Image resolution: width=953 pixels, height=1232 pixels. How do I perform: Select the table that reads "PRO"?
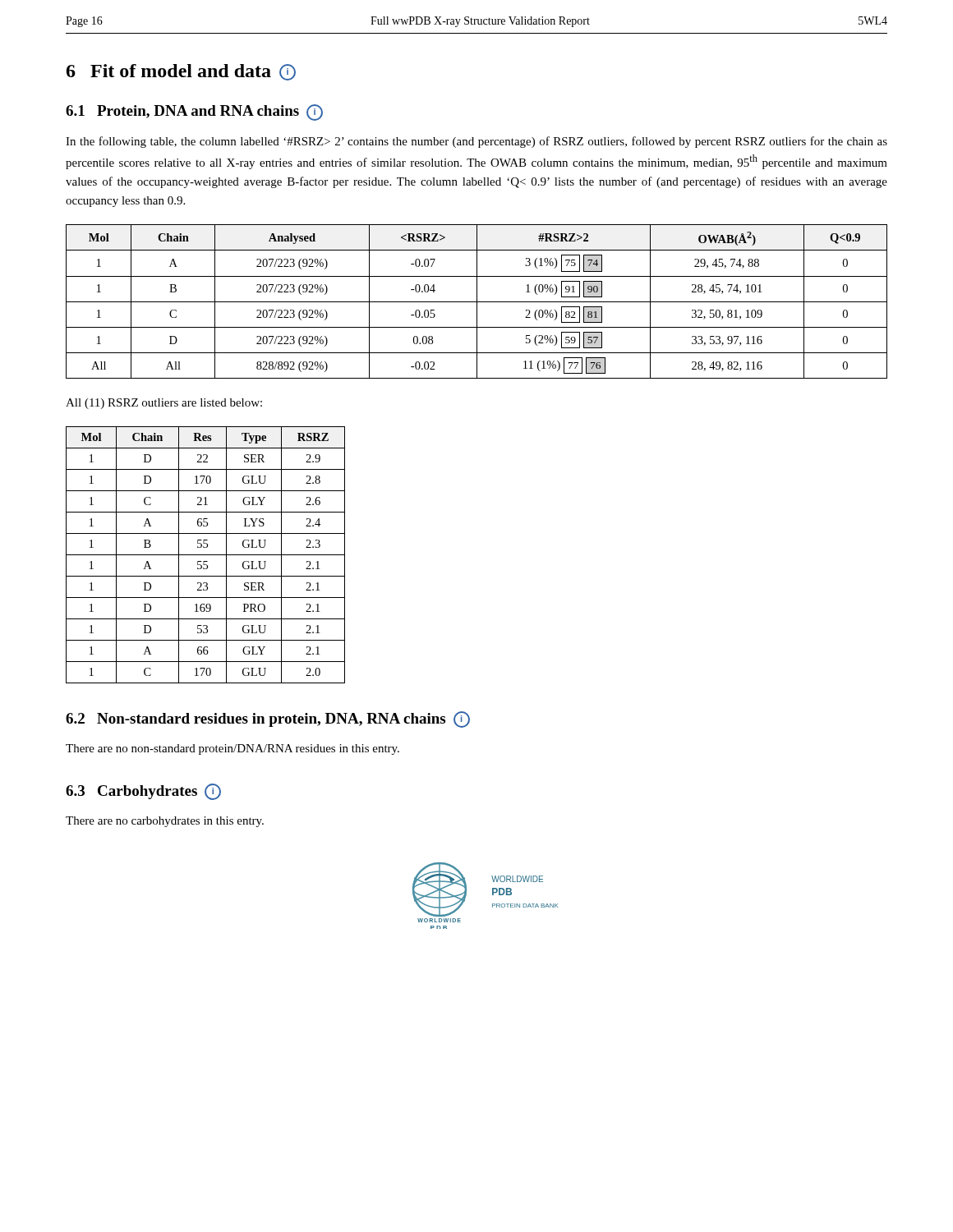pos(476,555)
